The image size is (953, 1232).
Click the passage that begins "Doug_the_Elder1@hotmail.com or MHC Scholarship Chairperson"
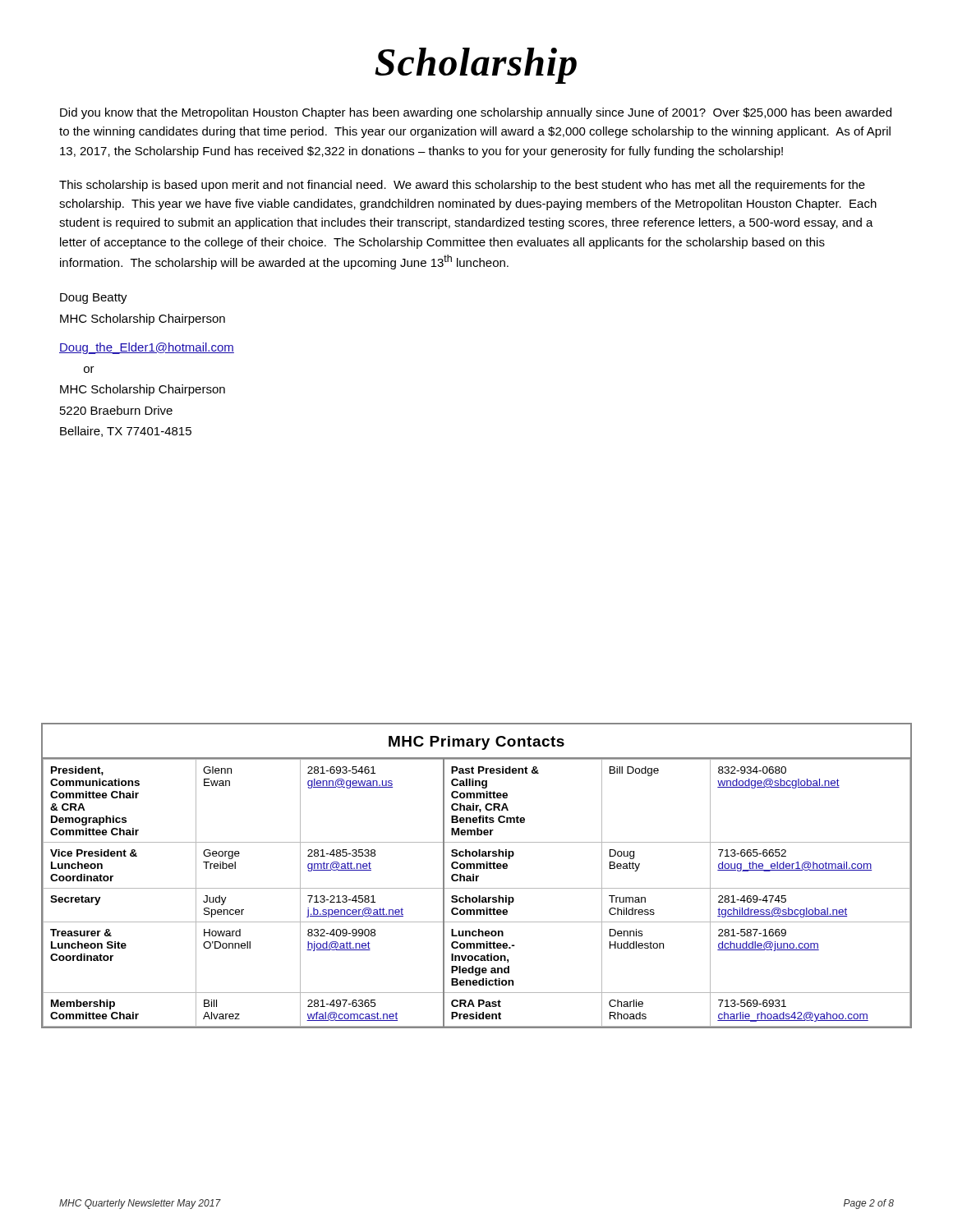(147, 389)
